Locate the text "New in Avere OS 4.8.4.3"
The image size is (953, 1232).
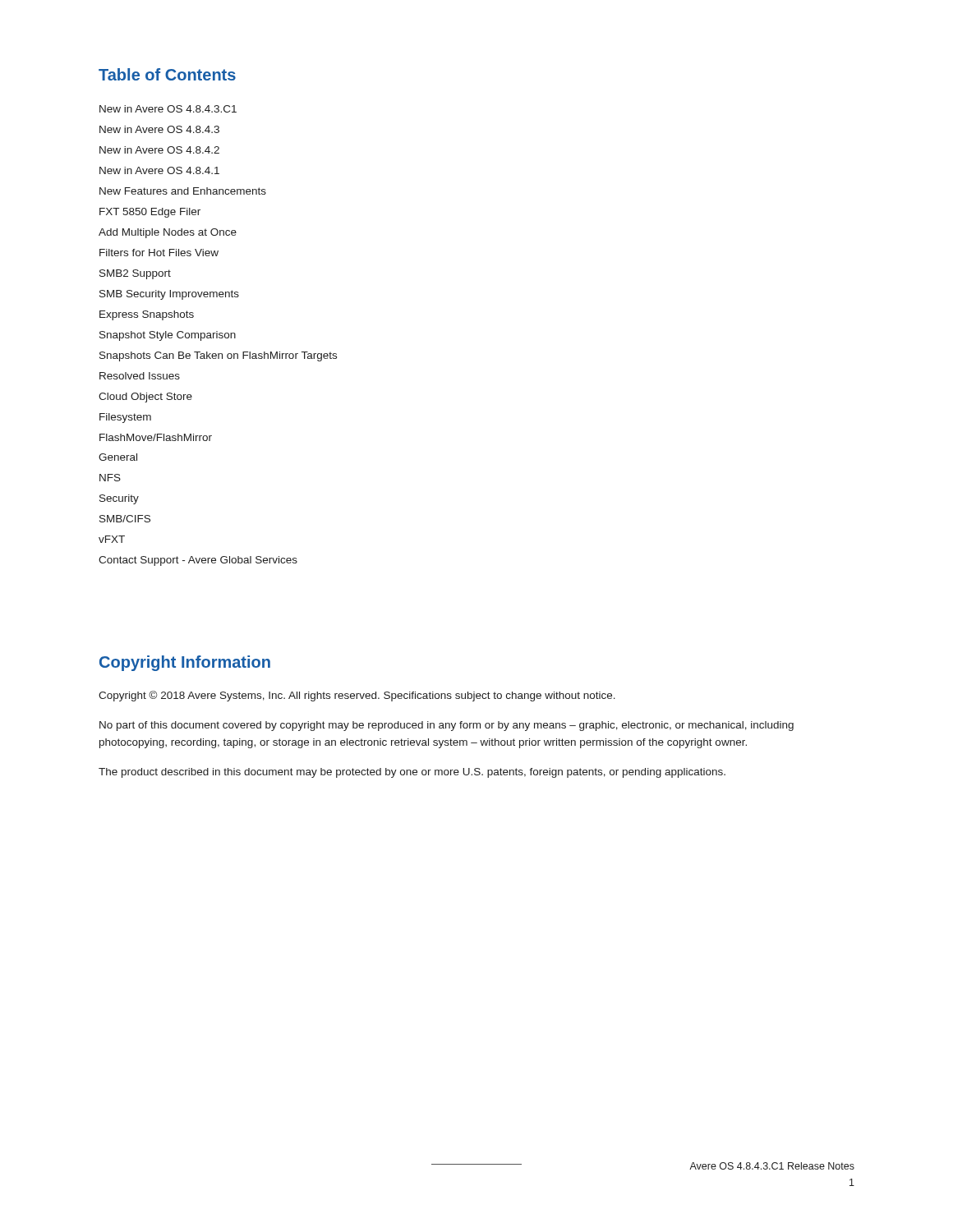159,129
